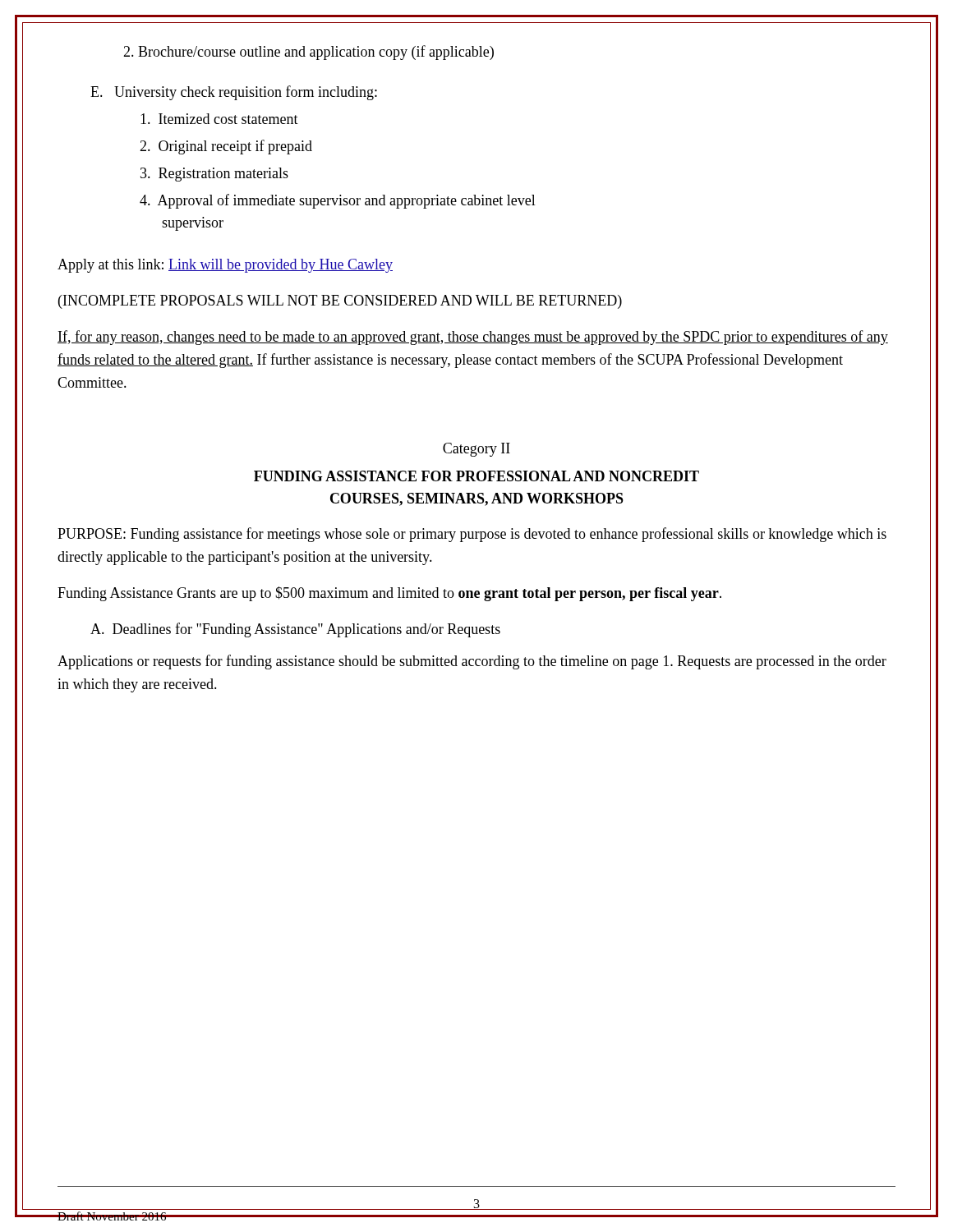Click where it says "Category II"
The width and height of the screenshot is (953, 1232).
click(476, 449)
